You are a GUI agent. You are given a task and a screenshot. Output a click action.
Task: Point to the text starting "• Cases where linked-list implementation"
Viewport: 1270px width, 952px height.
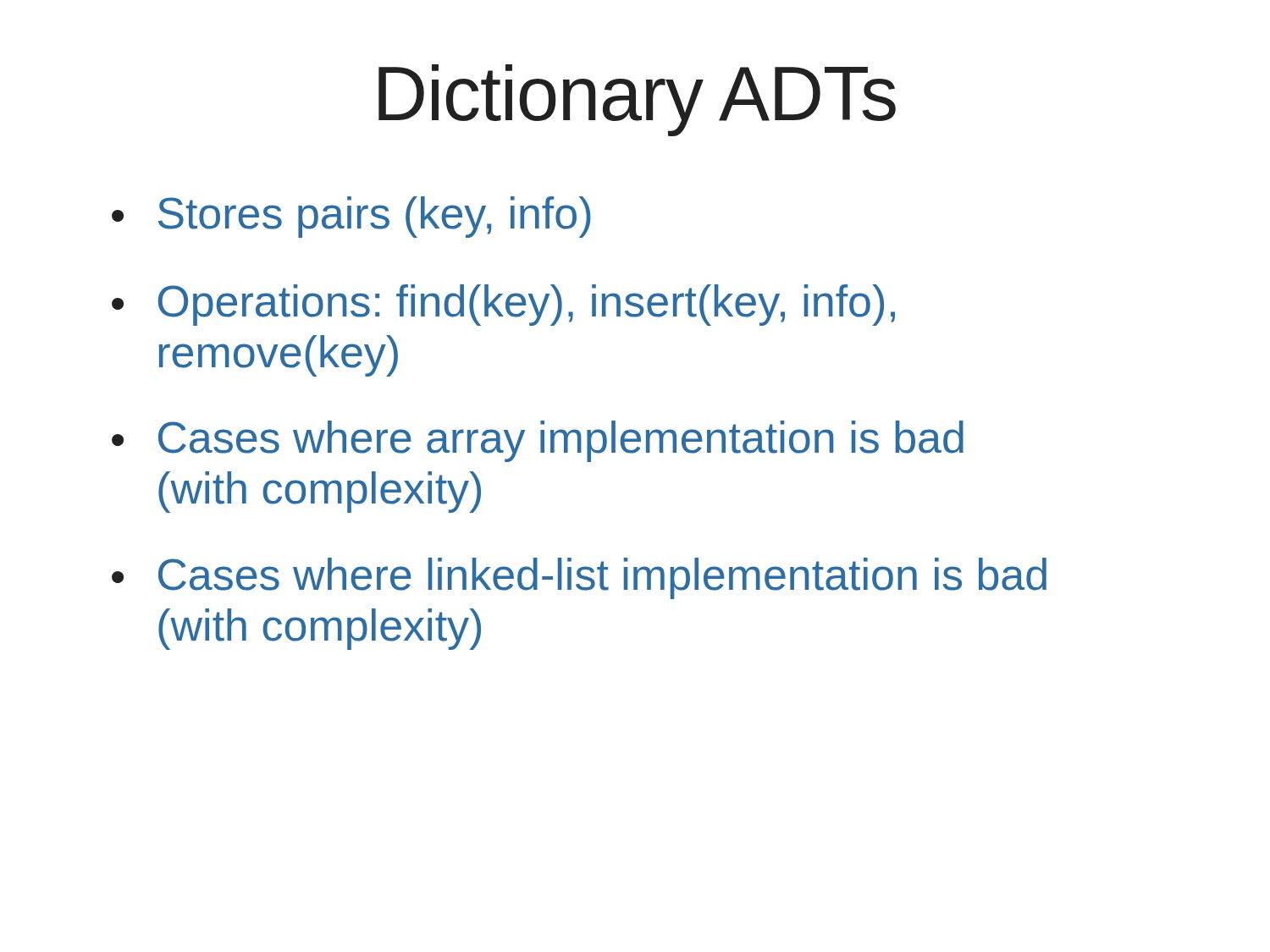580,601
